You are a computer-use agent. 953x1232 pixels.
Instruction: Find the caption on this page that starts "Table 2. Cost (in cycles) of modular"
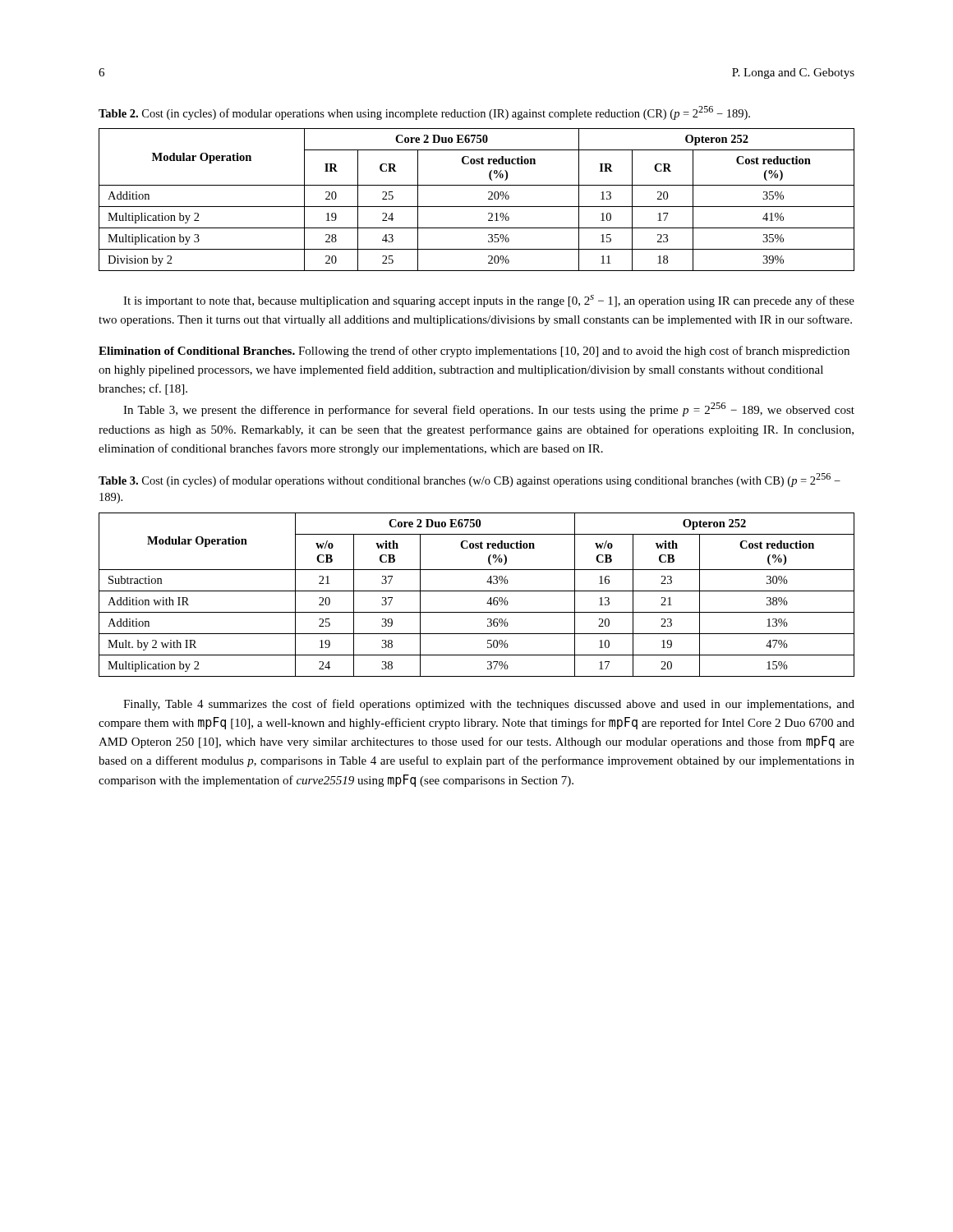coord(425,112)
